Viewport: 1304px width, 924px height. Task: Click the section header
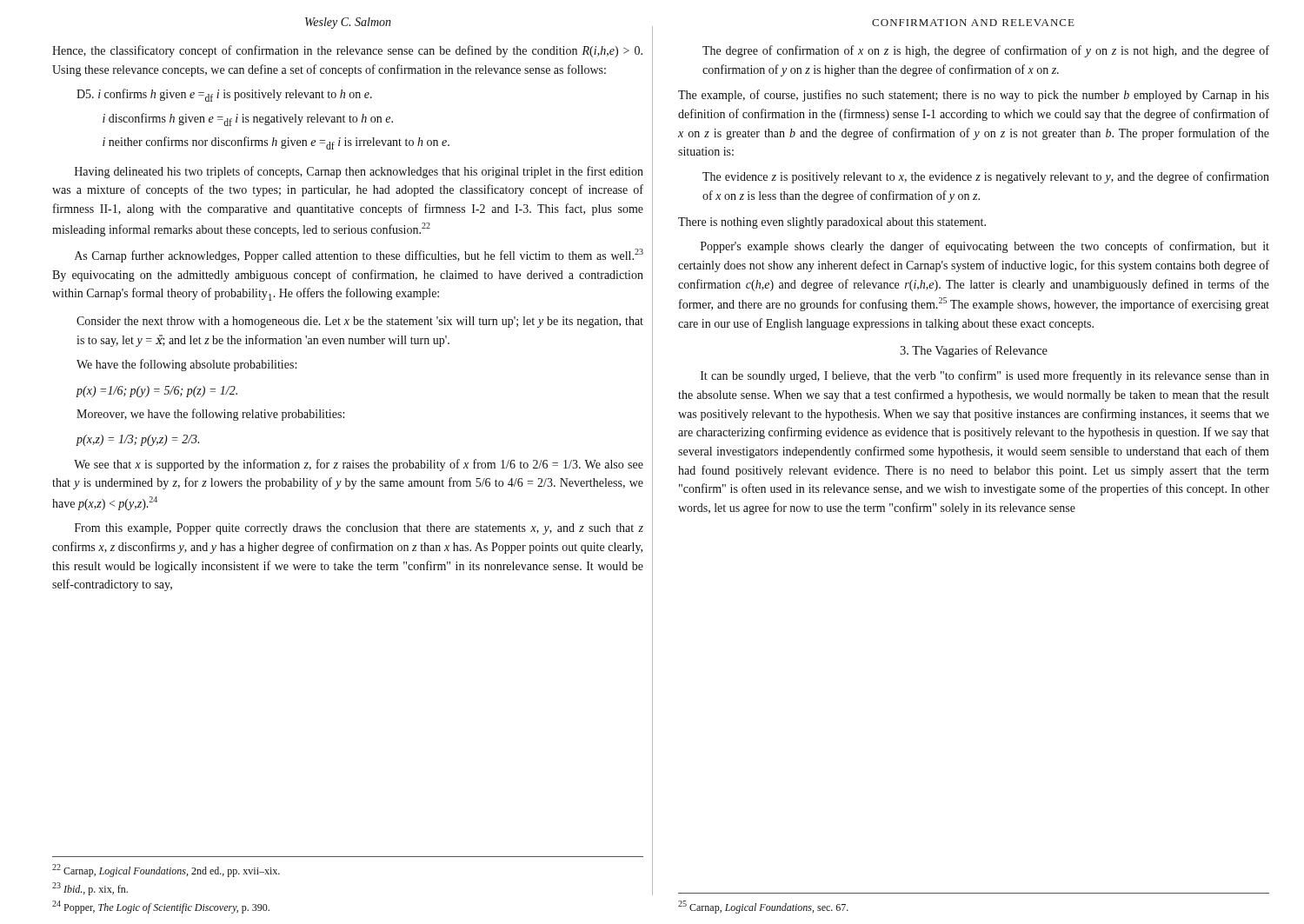click(974, 351)
